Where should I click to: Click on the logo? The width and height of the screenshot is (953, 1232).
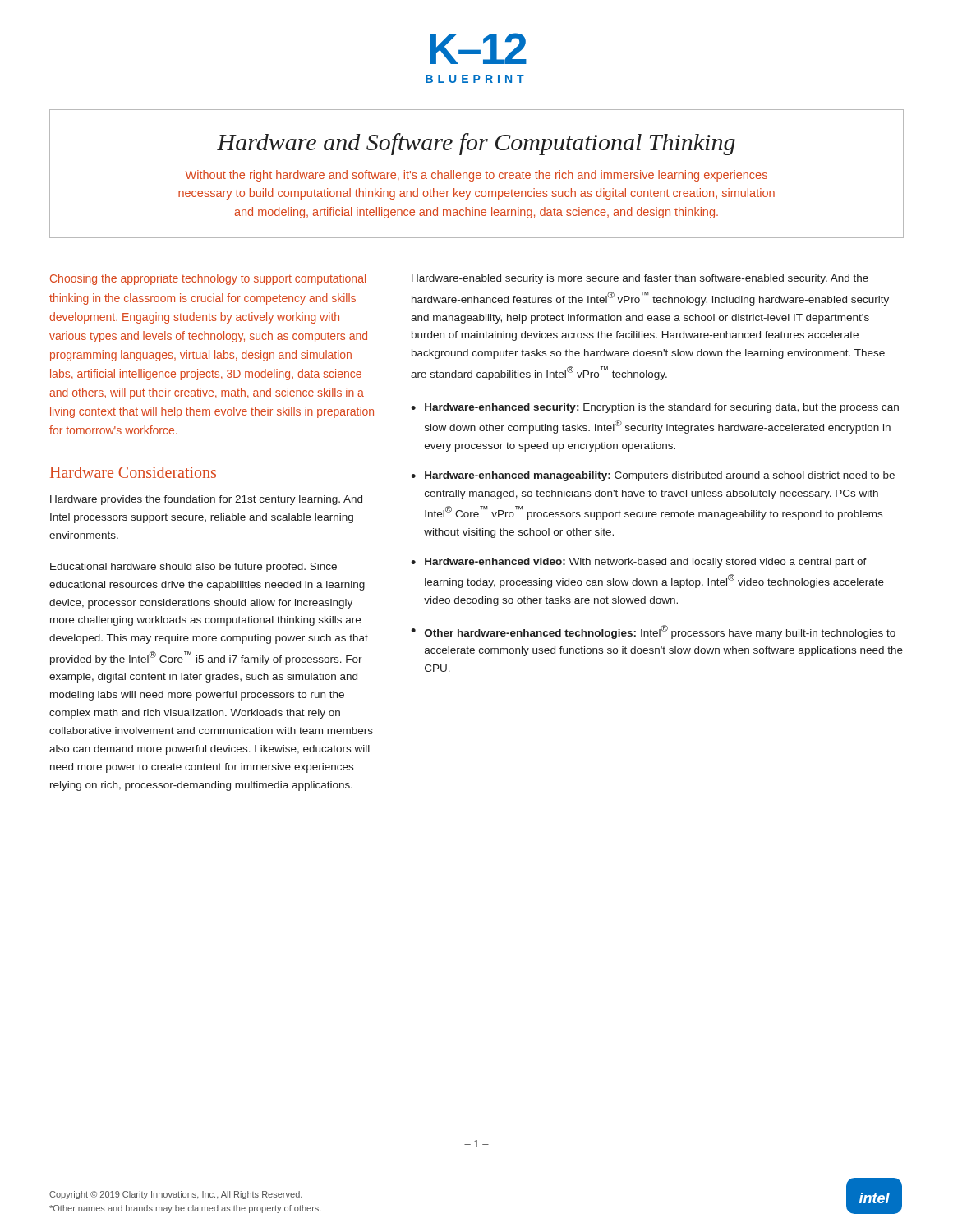pos(874,1196)
